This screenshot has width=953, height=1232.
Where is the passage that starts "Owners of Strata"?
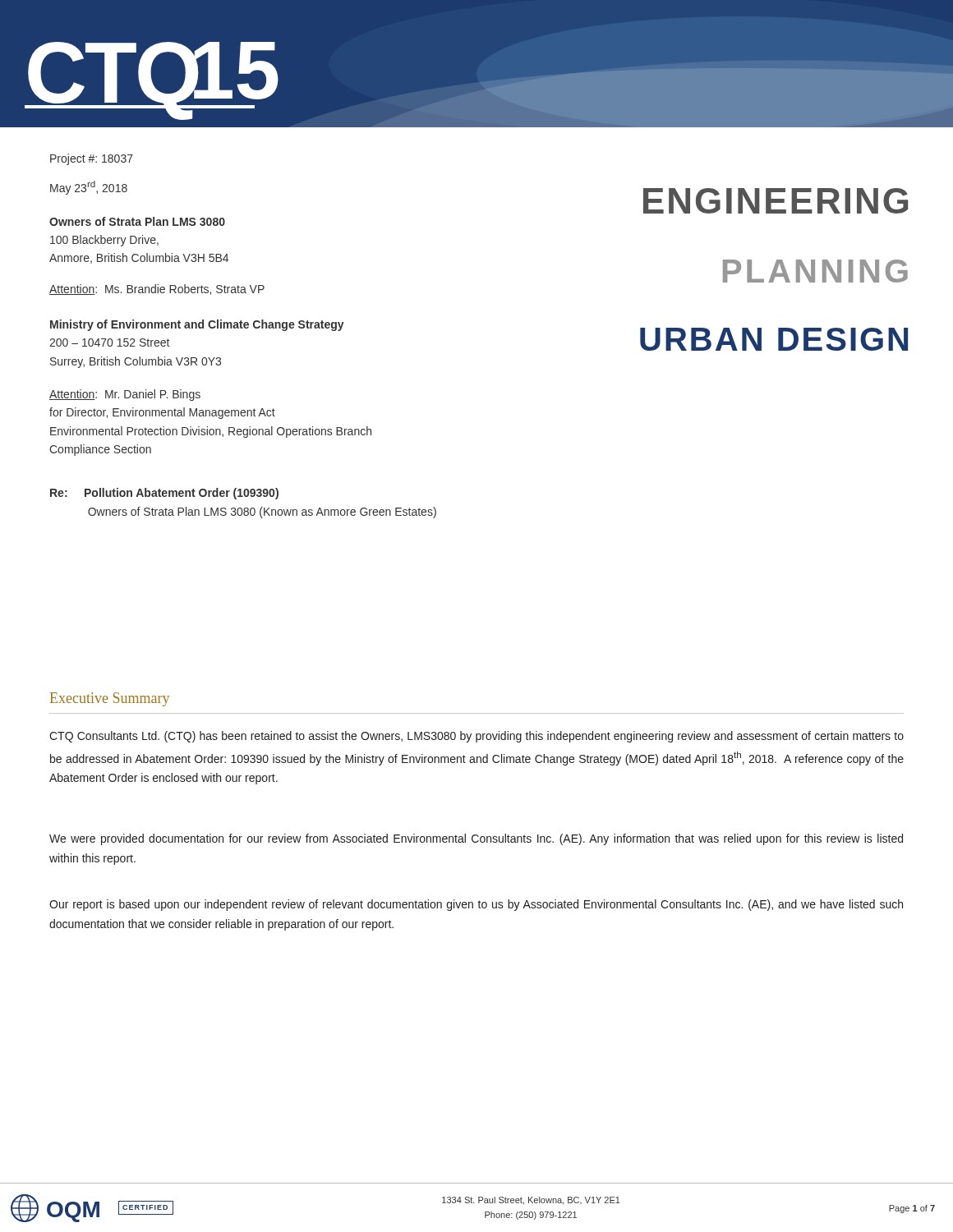click(x=139, y=240)
